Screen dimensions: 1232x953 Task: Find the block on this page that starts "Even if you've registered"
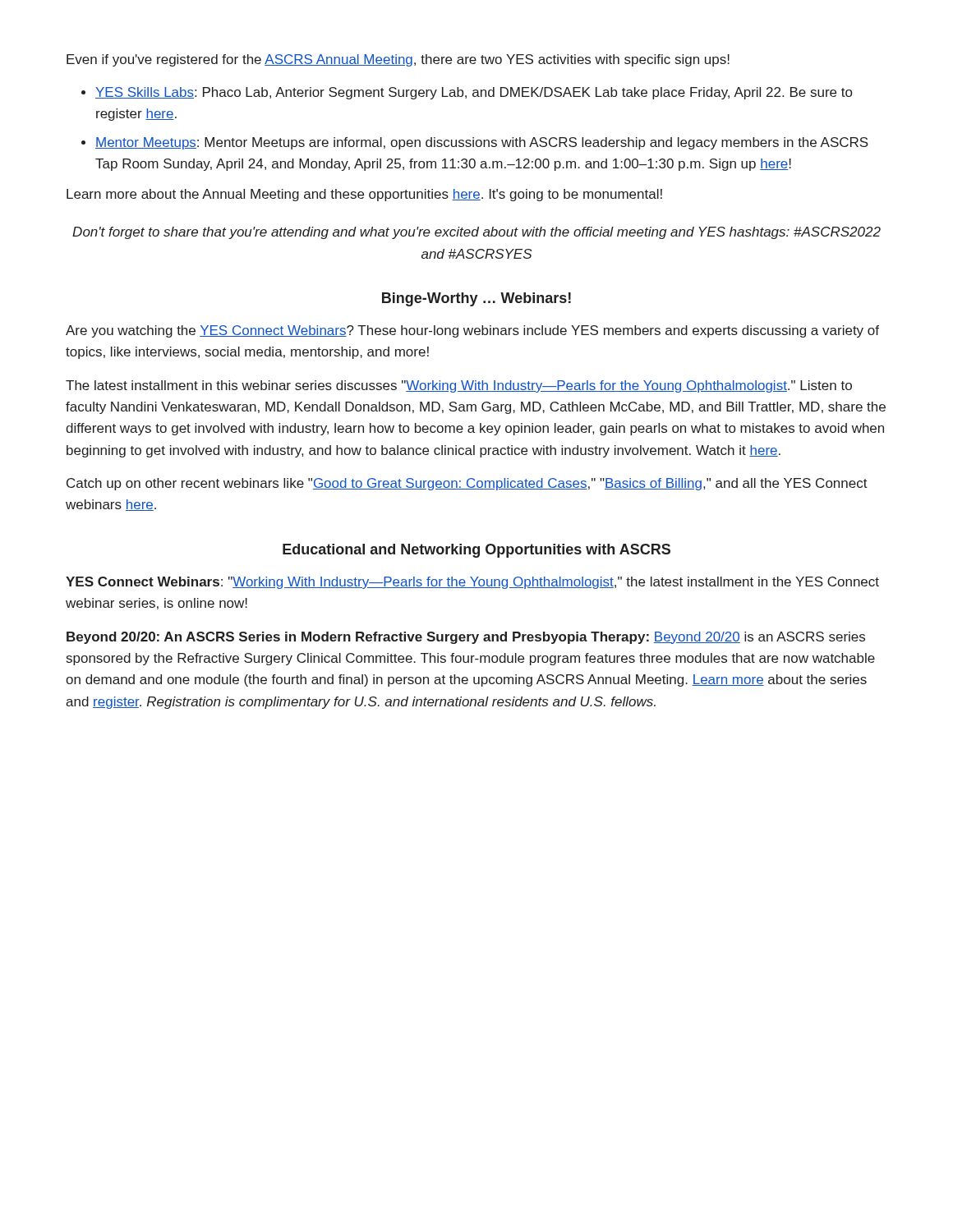point(398,60)
